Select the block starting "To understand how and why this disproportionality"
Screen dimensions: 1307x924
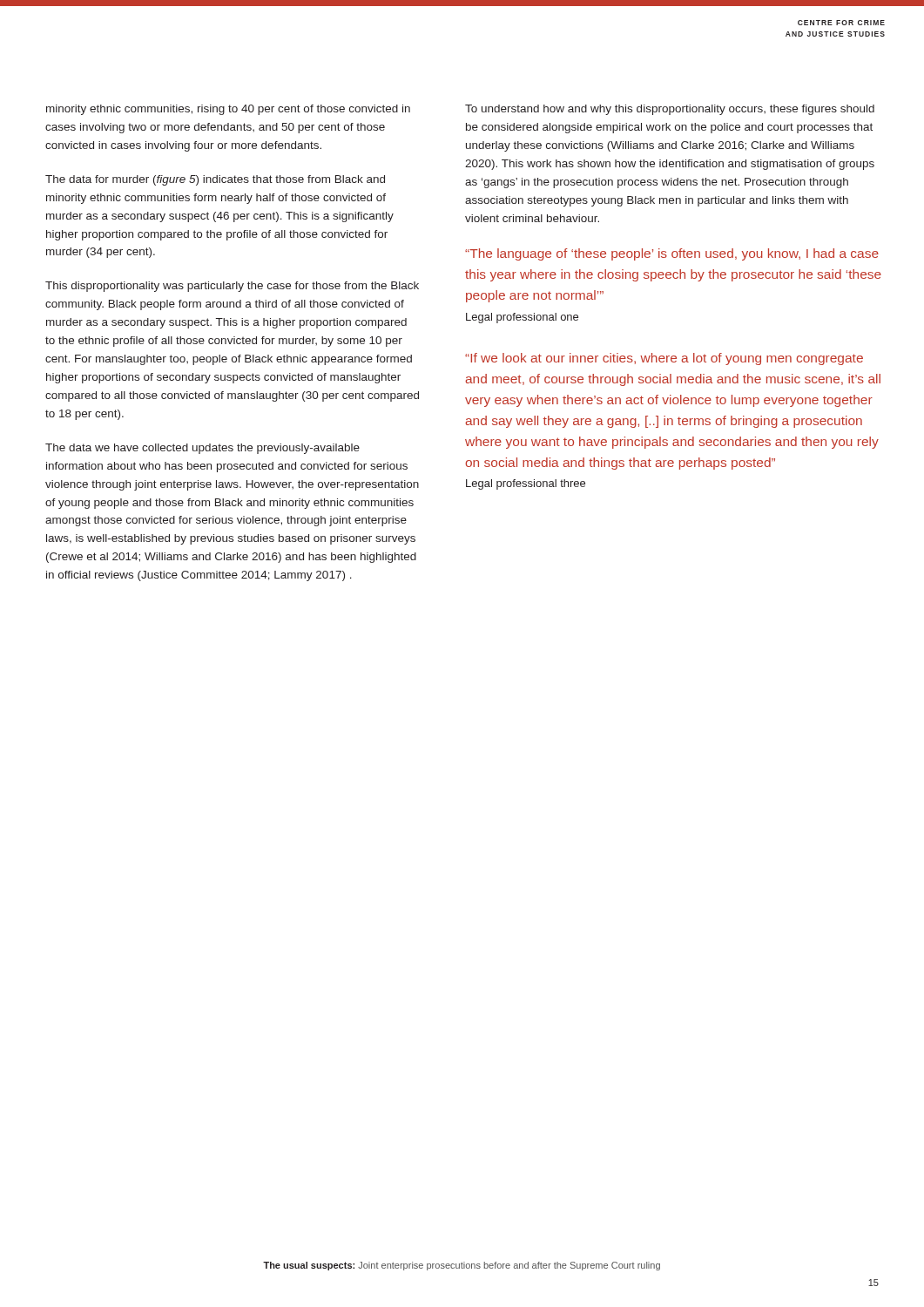coord(670,163)
